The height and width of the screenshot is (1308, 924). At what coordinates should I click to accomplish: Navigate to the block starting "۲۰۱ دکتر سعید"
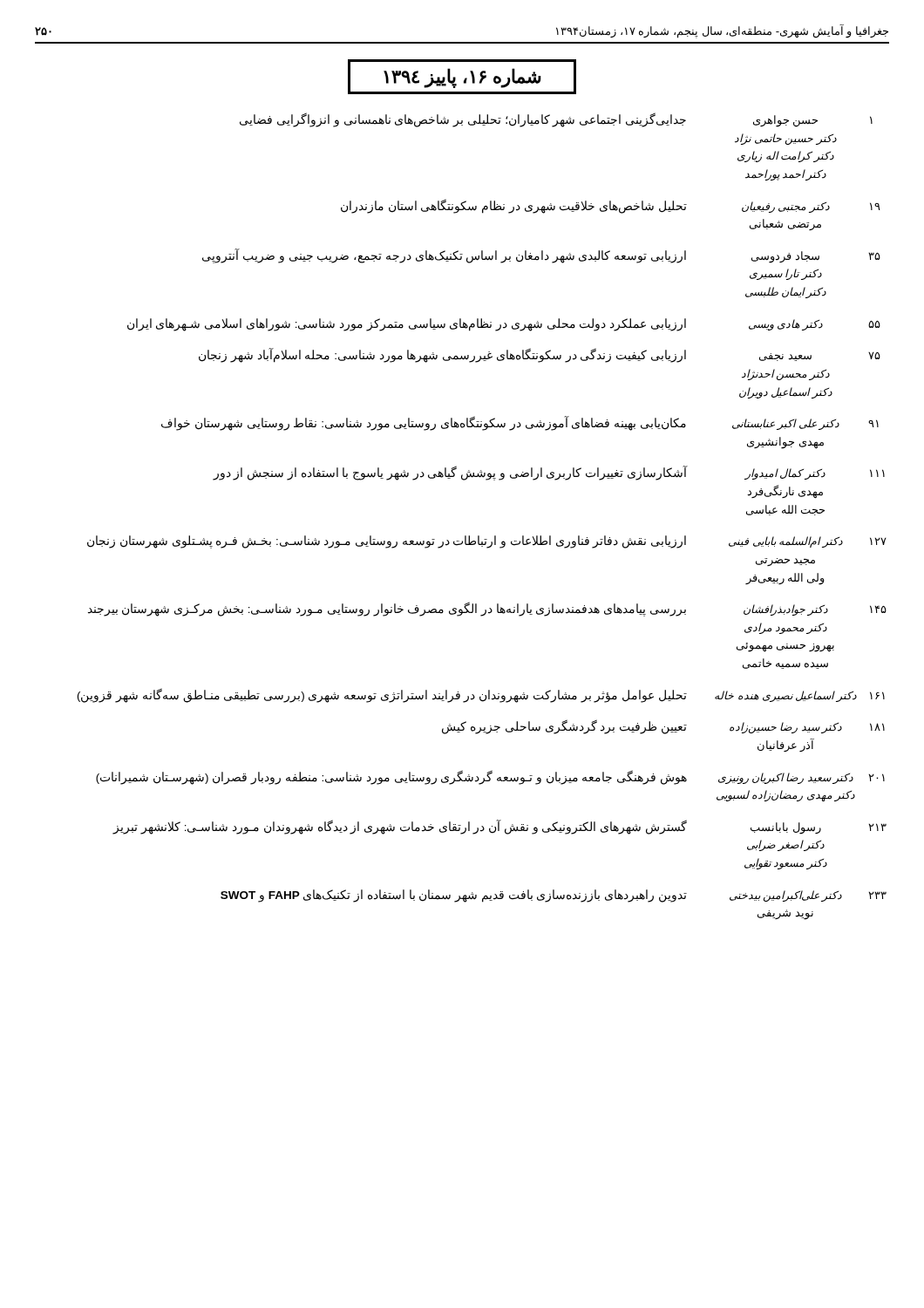[x=462, y=787]
